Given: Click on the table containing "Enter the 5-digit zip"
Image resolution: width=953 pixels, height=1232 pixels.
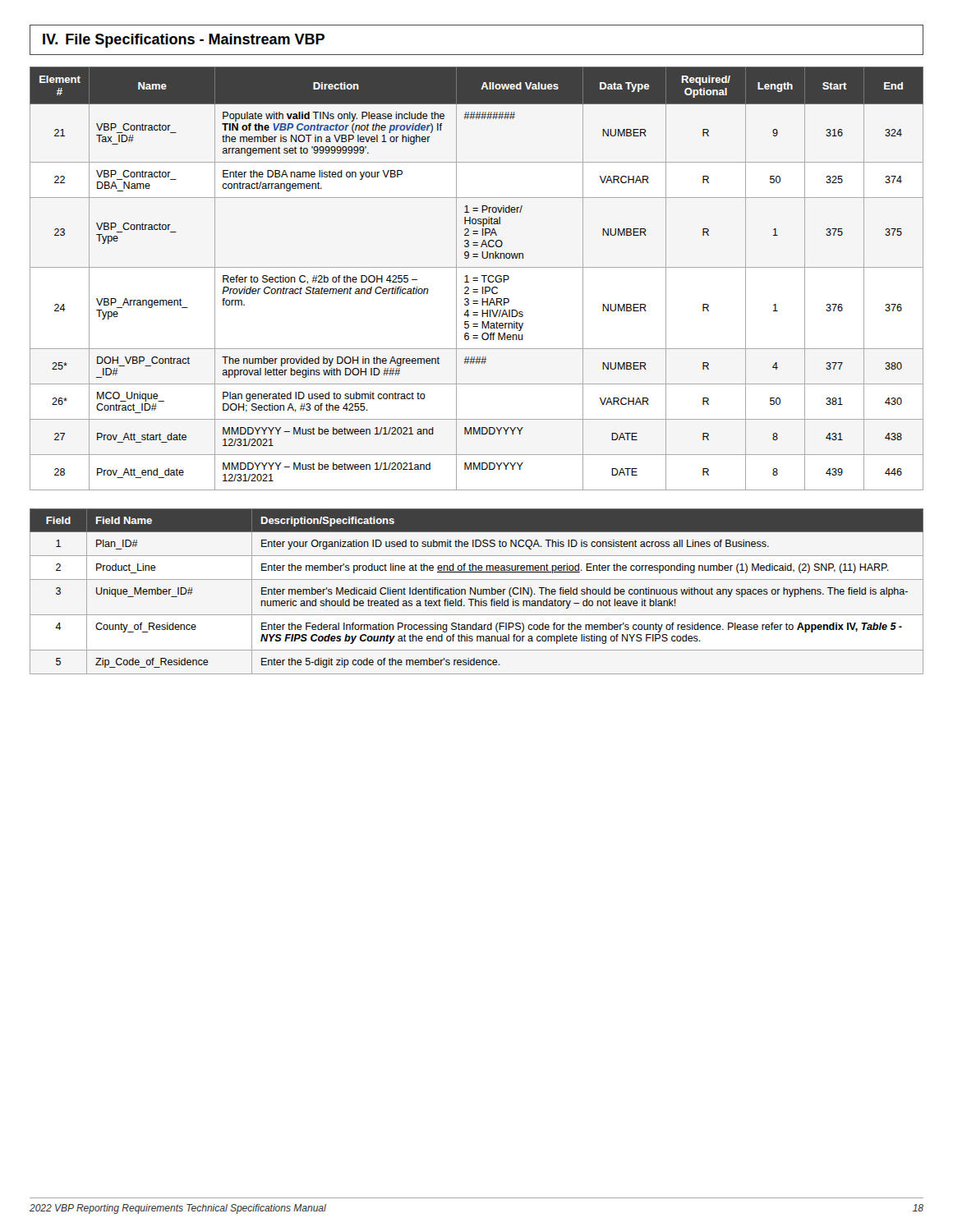Looking at the screenshot, I should click(x=476, y=591).
